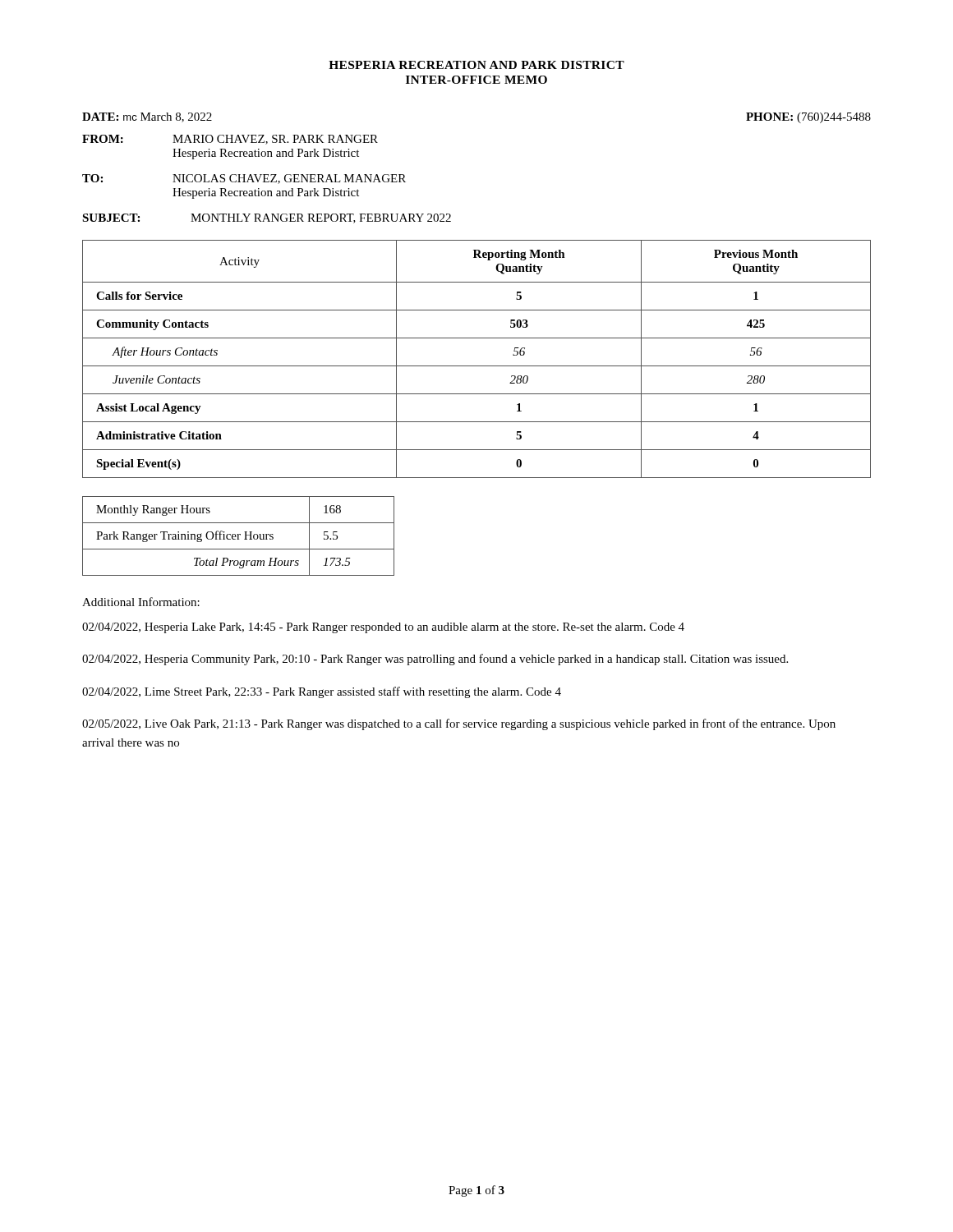Find the block on this page that starts "SUBJECT: MONTHLY RANGER"

(267, 218)
